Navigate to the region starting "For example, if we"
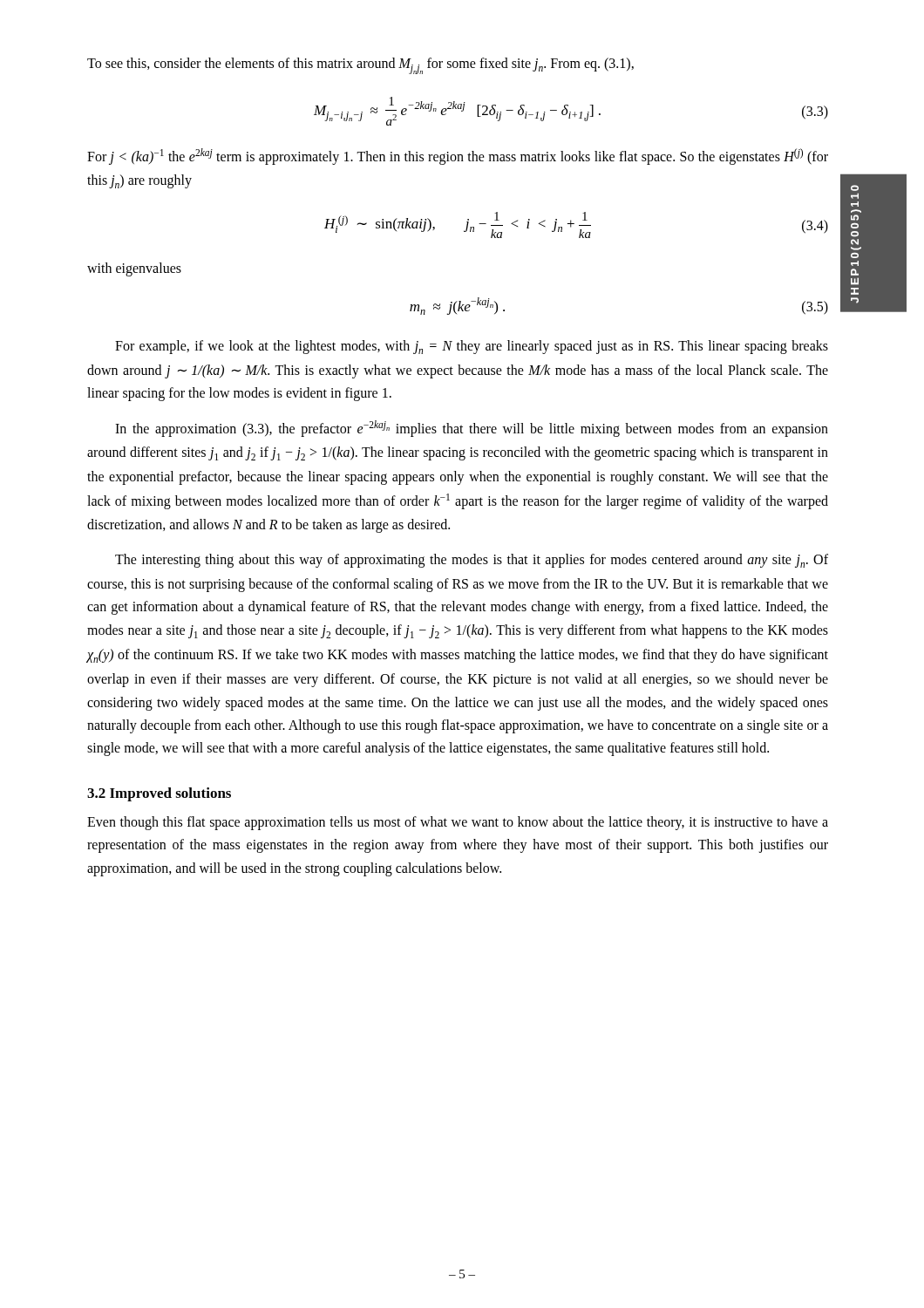 [x=458, y=369]
